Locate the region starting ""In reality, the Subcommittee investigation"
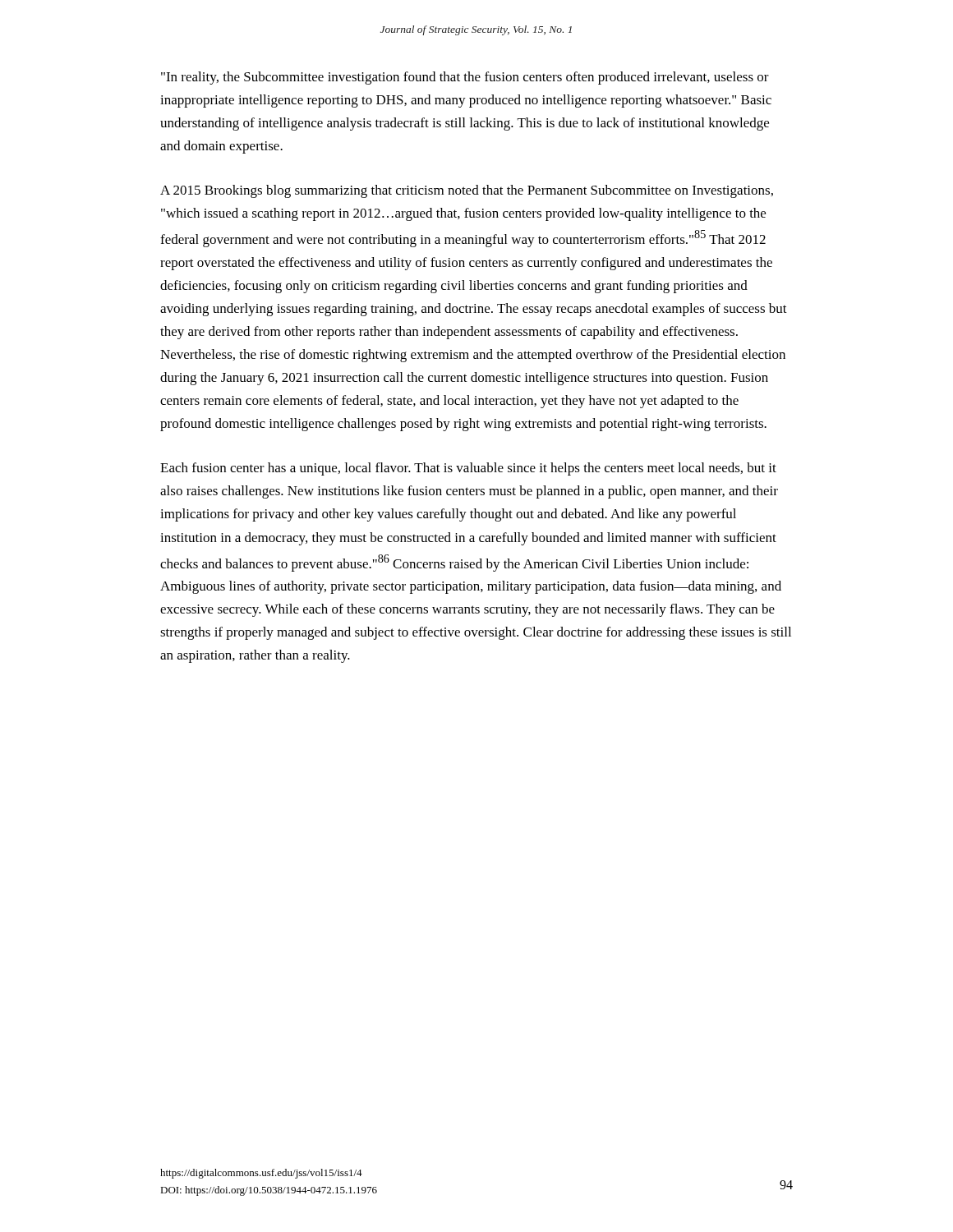Screen dimensions: 1232x953 466,111
